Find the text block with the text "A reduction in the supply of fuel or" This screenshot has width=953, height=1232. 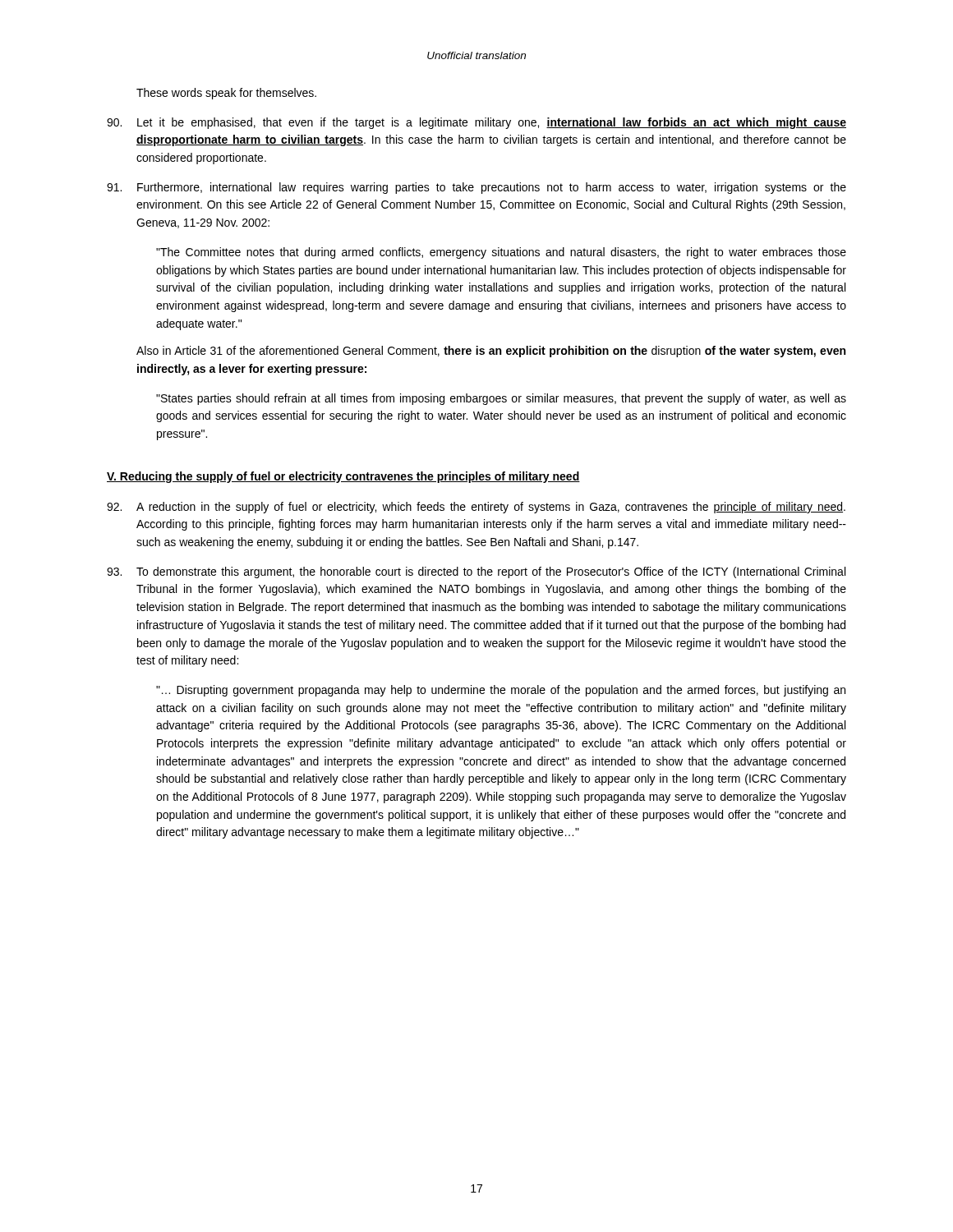[476, 525]
